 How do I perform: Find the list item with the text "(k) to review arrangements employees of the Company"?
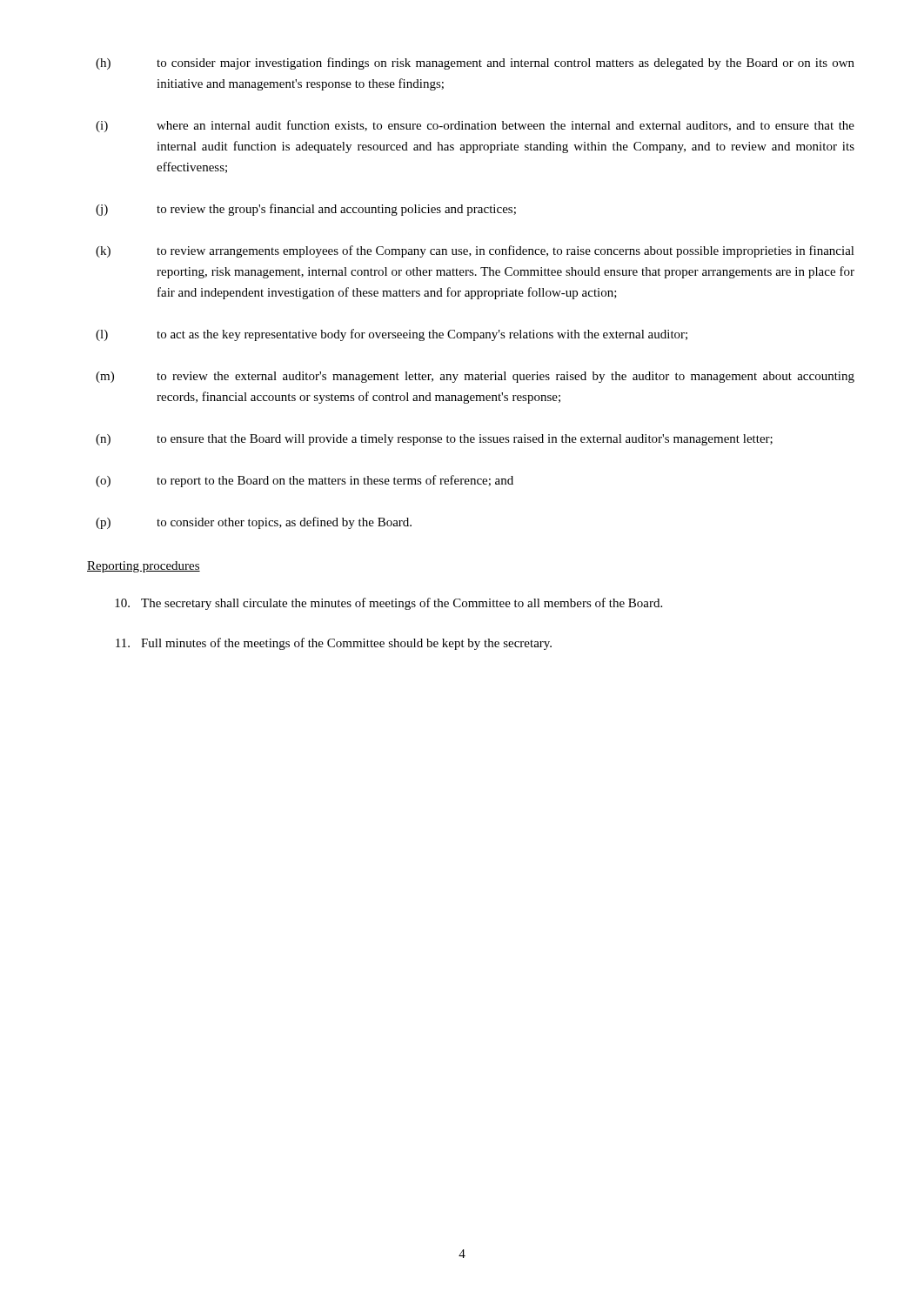coord(471,271)
